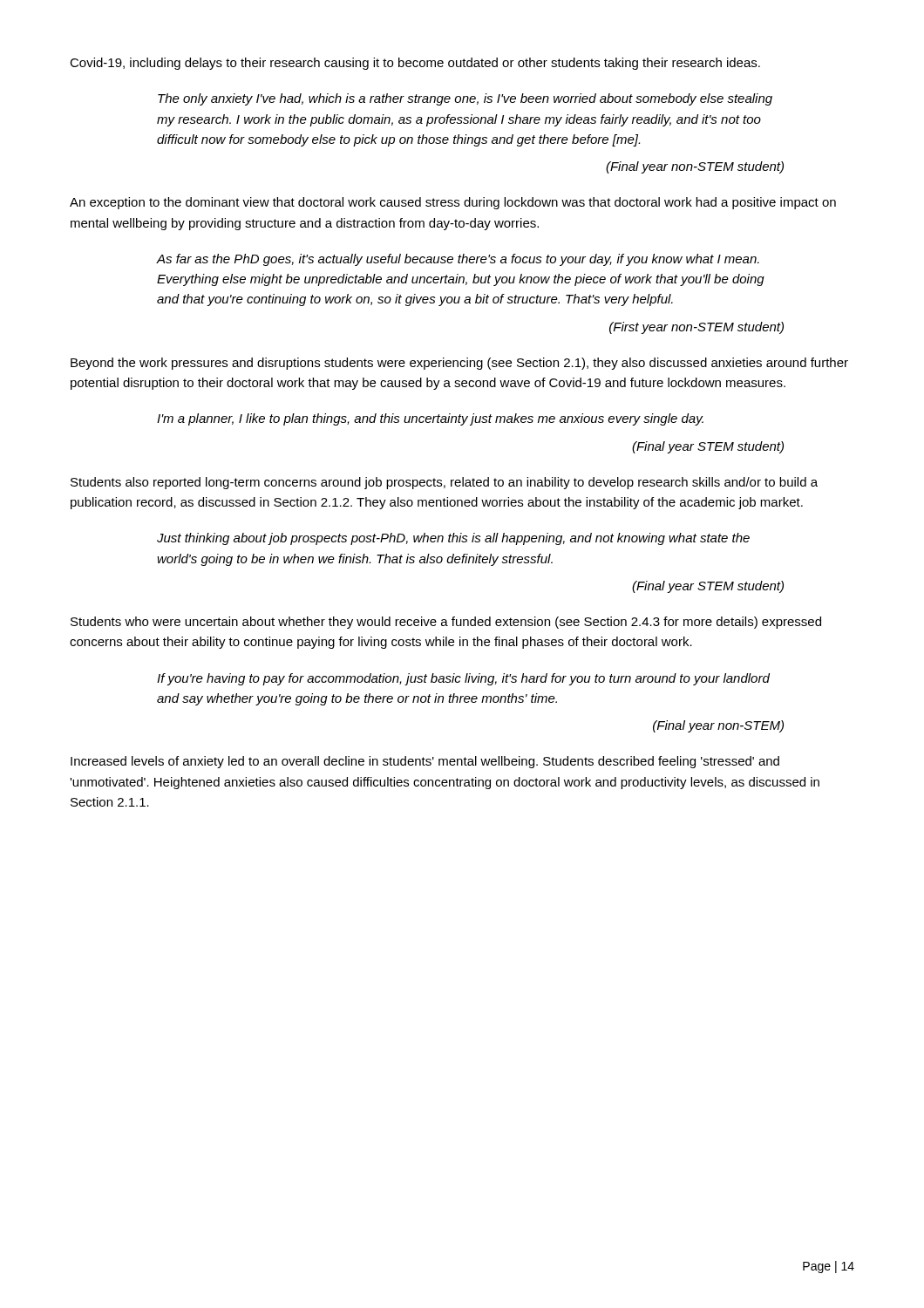Find the text block starting "An exception to the"
Viewport: 924px width, 1308px height.
453,212
